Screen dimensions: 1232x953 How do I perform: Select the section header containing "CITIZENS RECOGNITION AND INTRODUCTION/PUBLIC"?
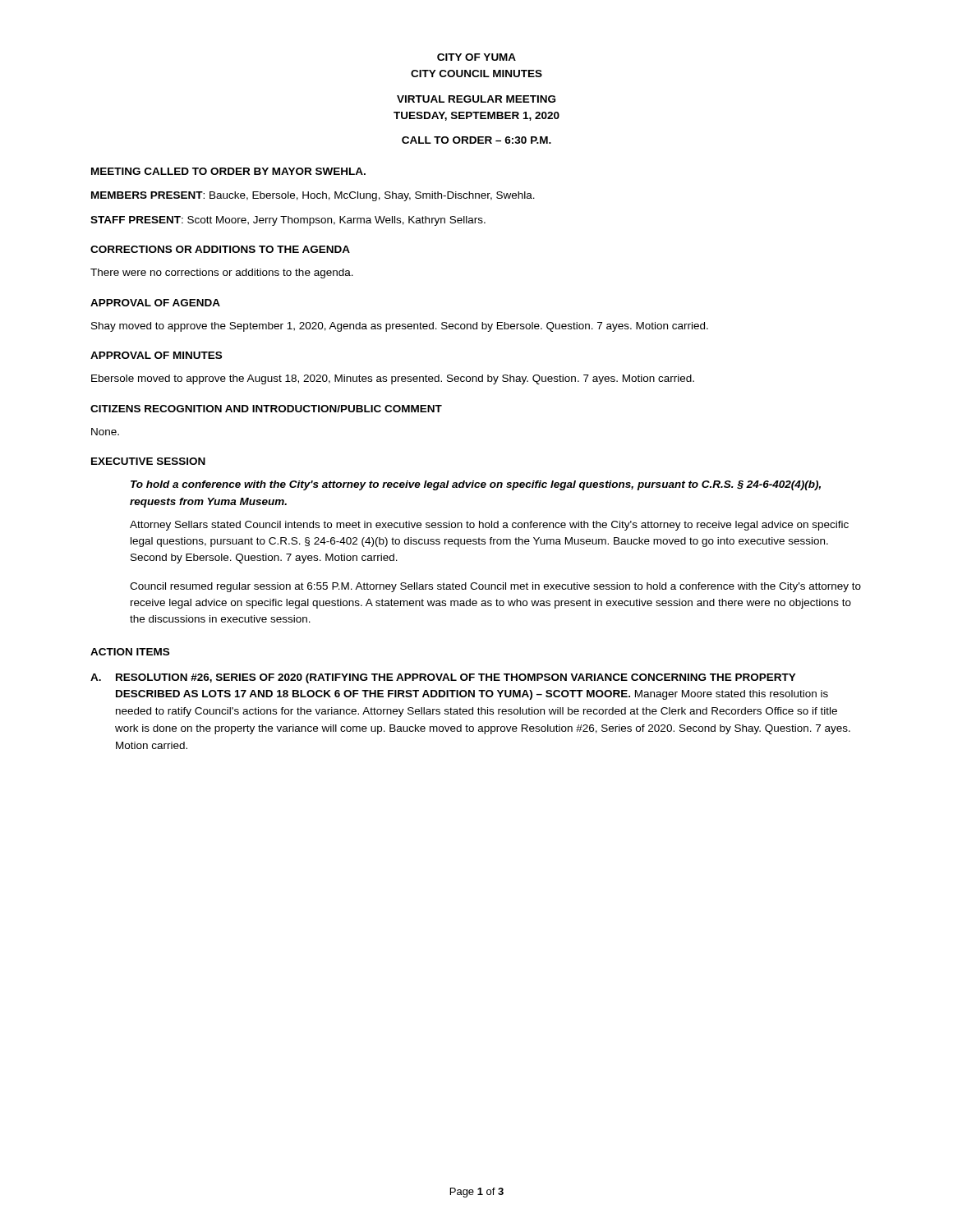(266, 409)
